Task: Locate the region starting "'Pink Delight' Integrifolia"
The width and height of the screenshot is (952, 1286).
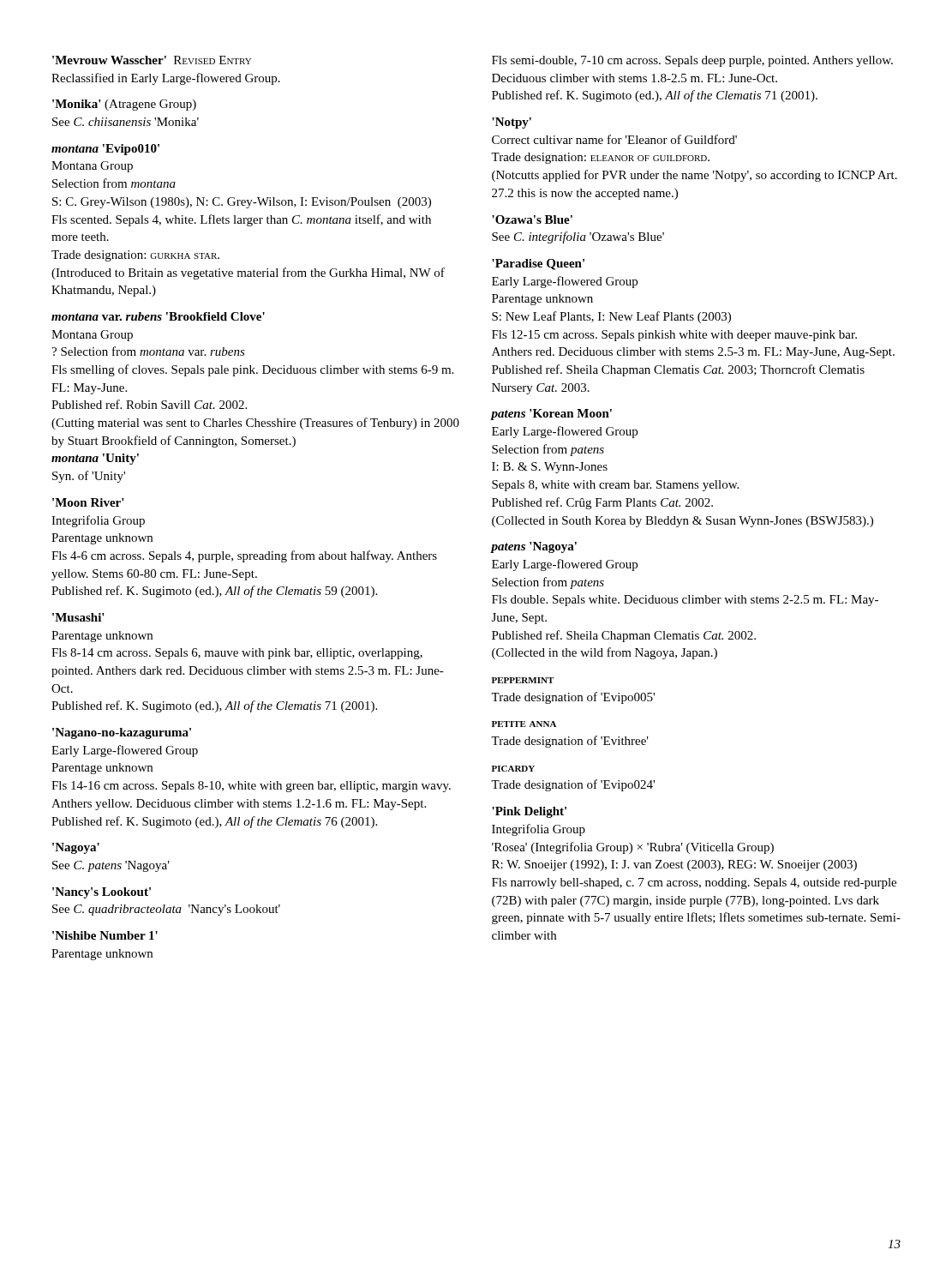Action: 696,873
